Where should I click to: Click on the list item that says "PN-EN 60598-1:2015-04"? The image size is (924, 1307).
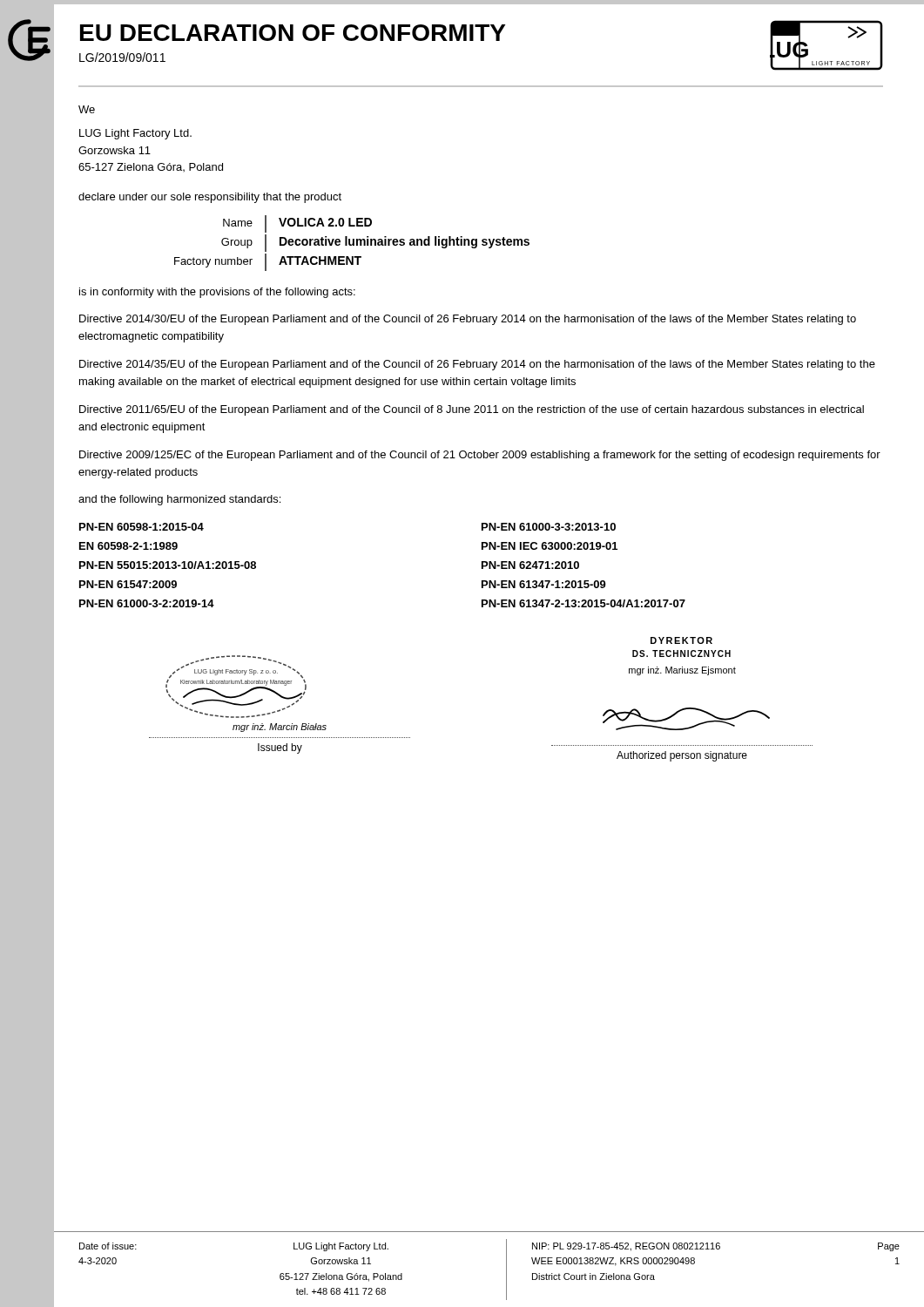(141, 526)
